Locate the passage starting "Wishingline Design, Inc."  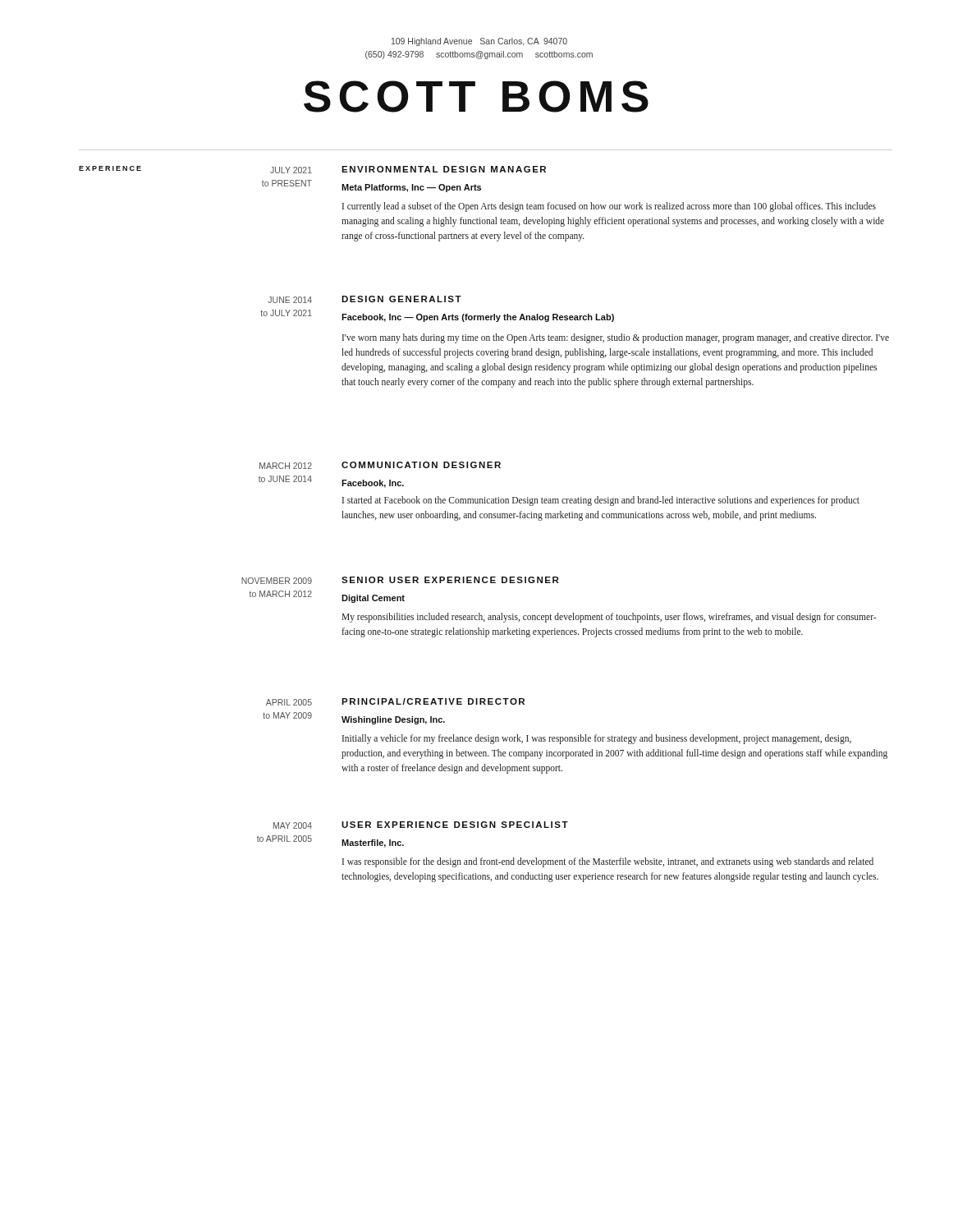[393, 719]
